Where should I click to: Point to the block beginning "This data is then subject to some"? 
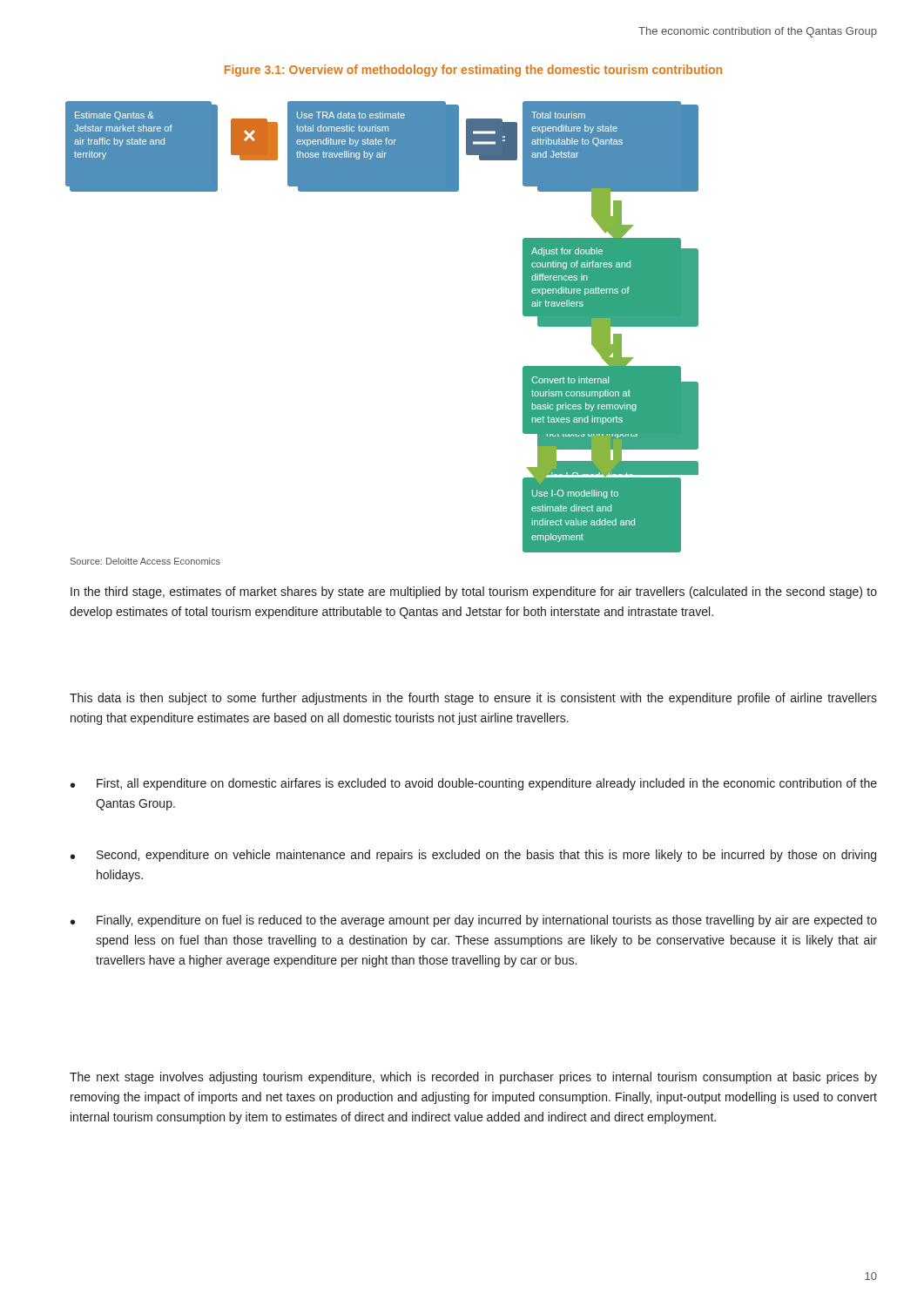coord(473,708)
